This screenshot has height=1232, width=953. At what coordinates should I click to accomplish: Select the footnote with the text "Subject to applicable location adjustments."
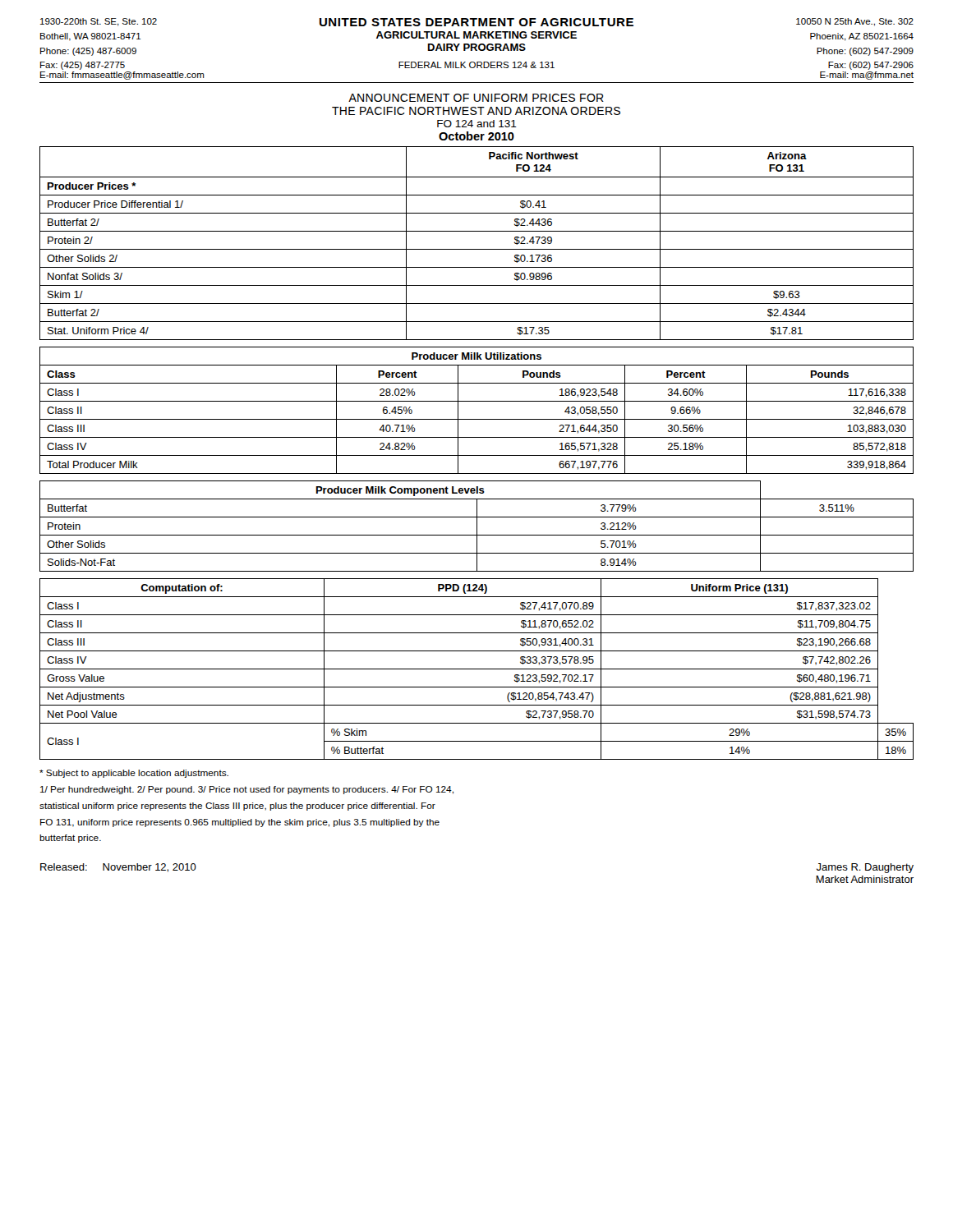point(134,774)
